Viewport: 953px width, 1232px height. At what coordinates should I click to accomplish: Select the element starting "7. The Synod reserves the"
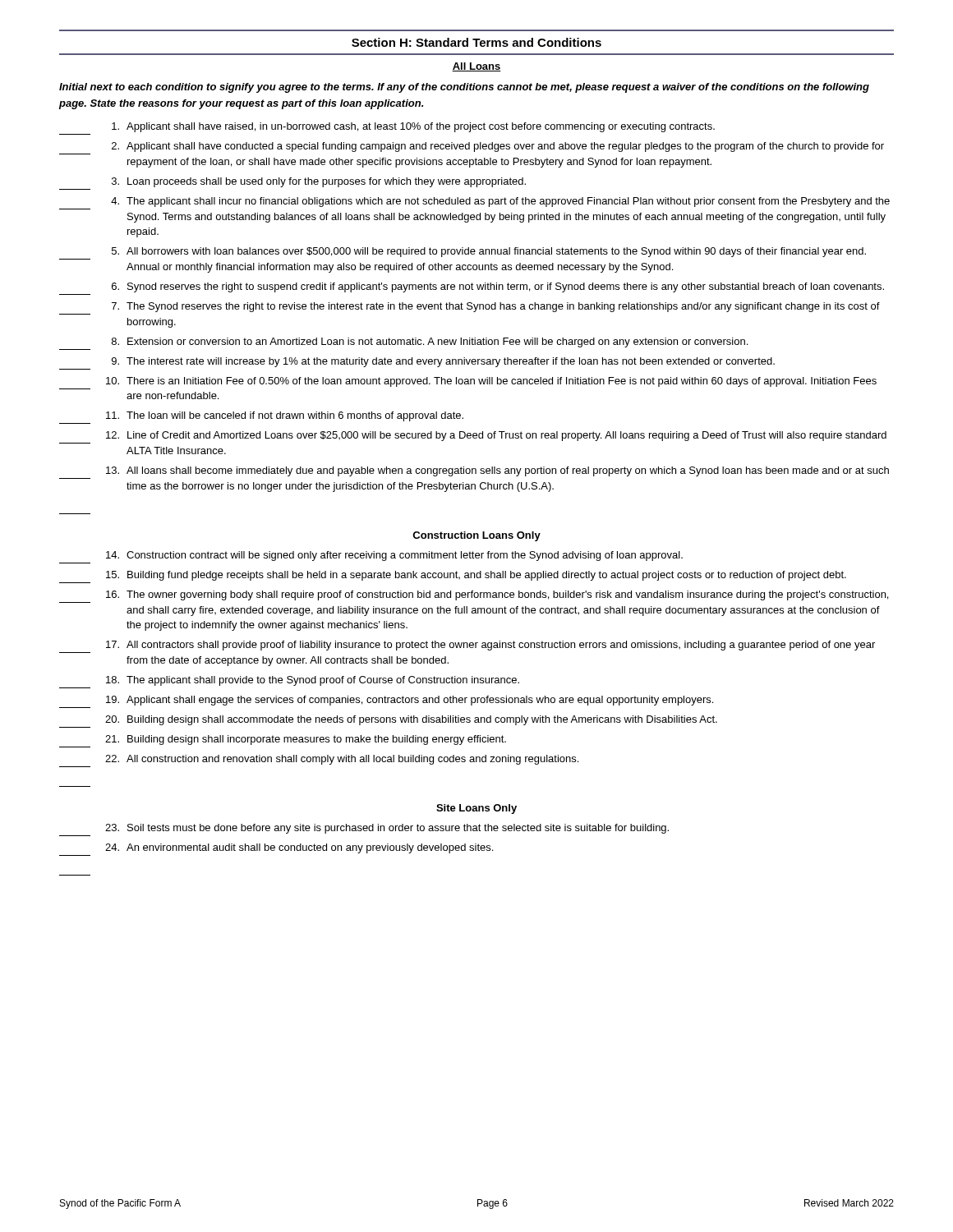pyautogui.click(x=476, y=314)
